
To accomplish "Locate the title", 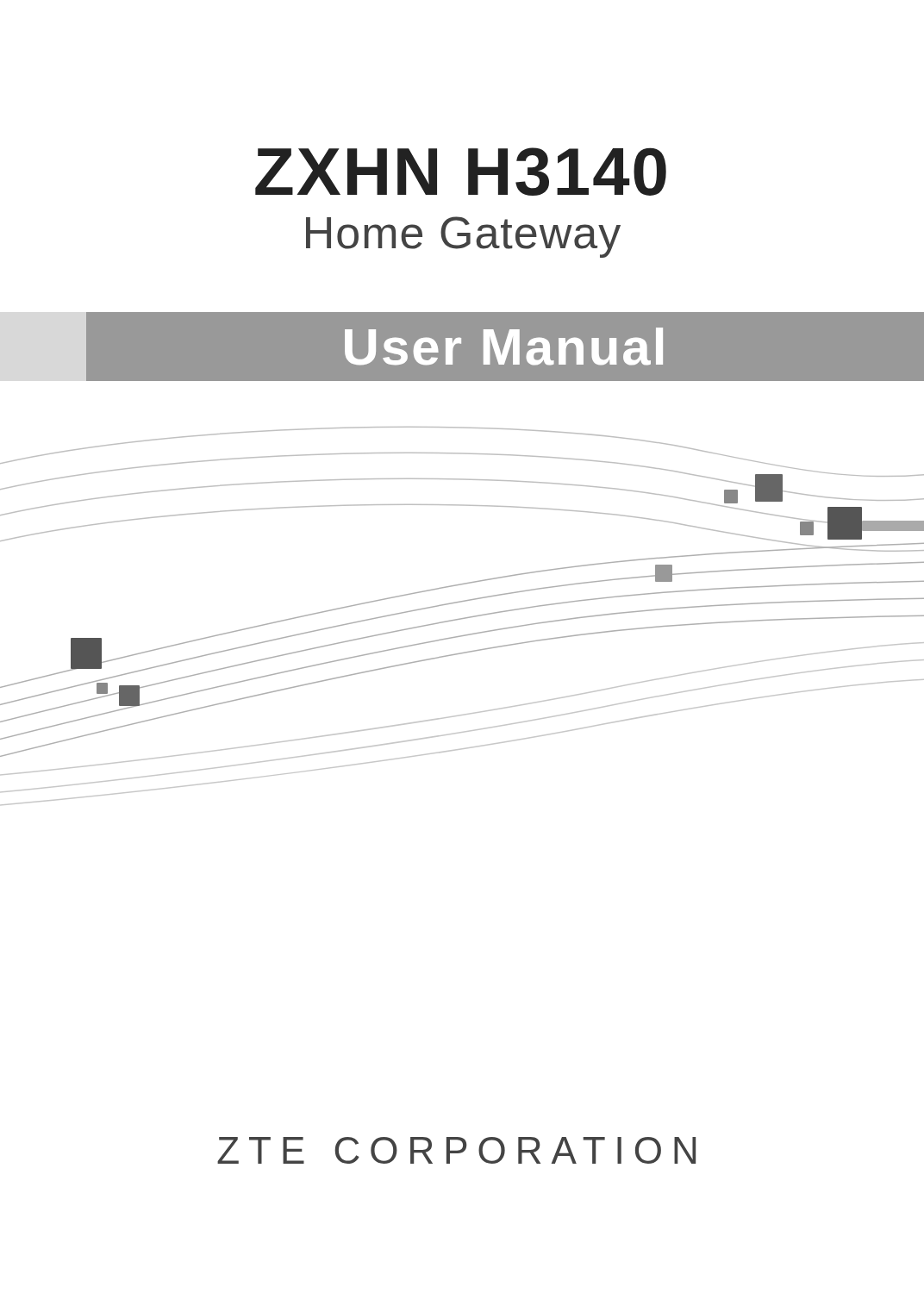I will pyautogui.click(x=462, y=198).
